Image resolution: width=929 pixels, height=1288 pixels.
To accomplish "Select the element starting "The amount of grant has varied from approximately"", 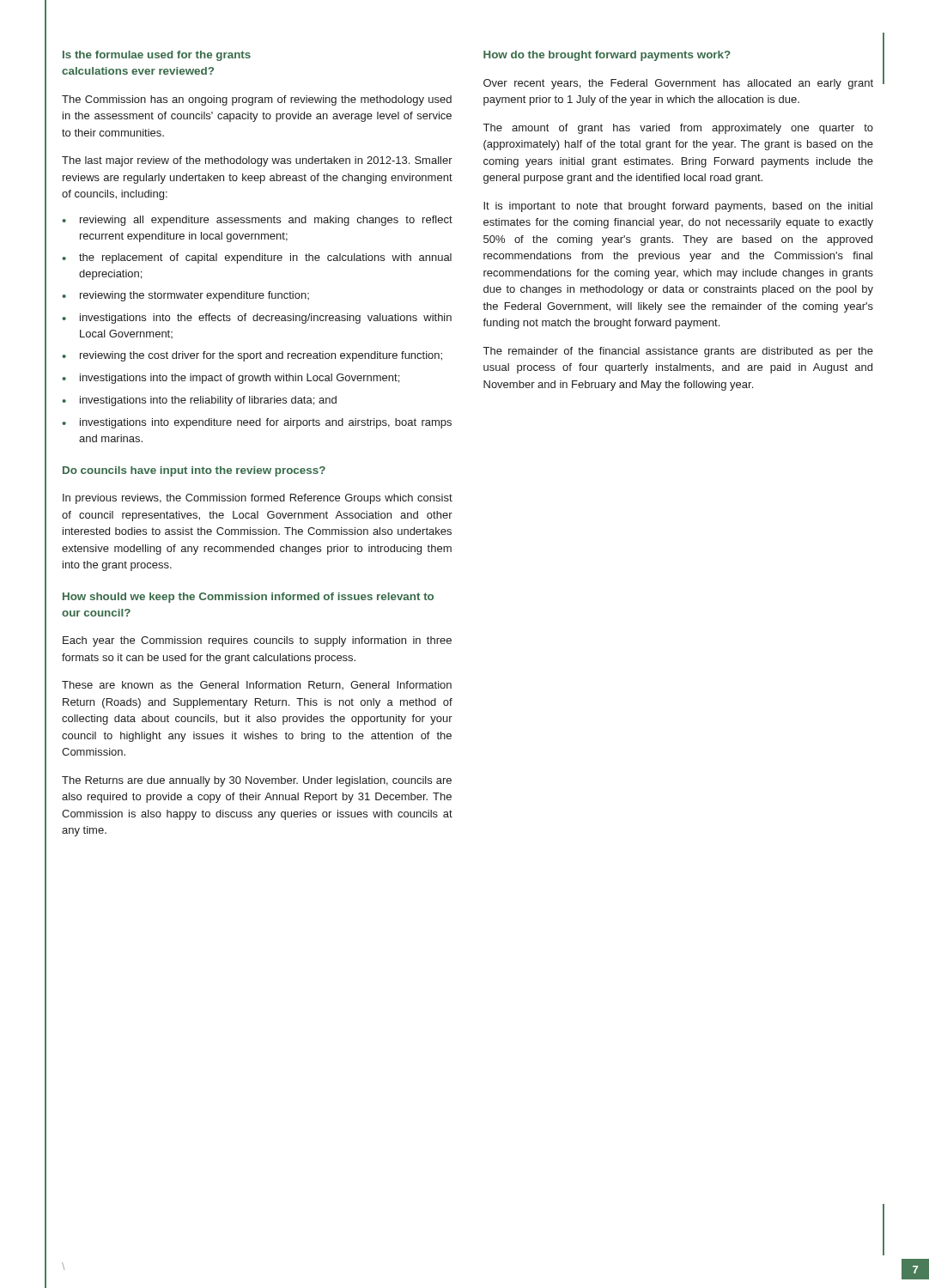I will coord(678,153).
